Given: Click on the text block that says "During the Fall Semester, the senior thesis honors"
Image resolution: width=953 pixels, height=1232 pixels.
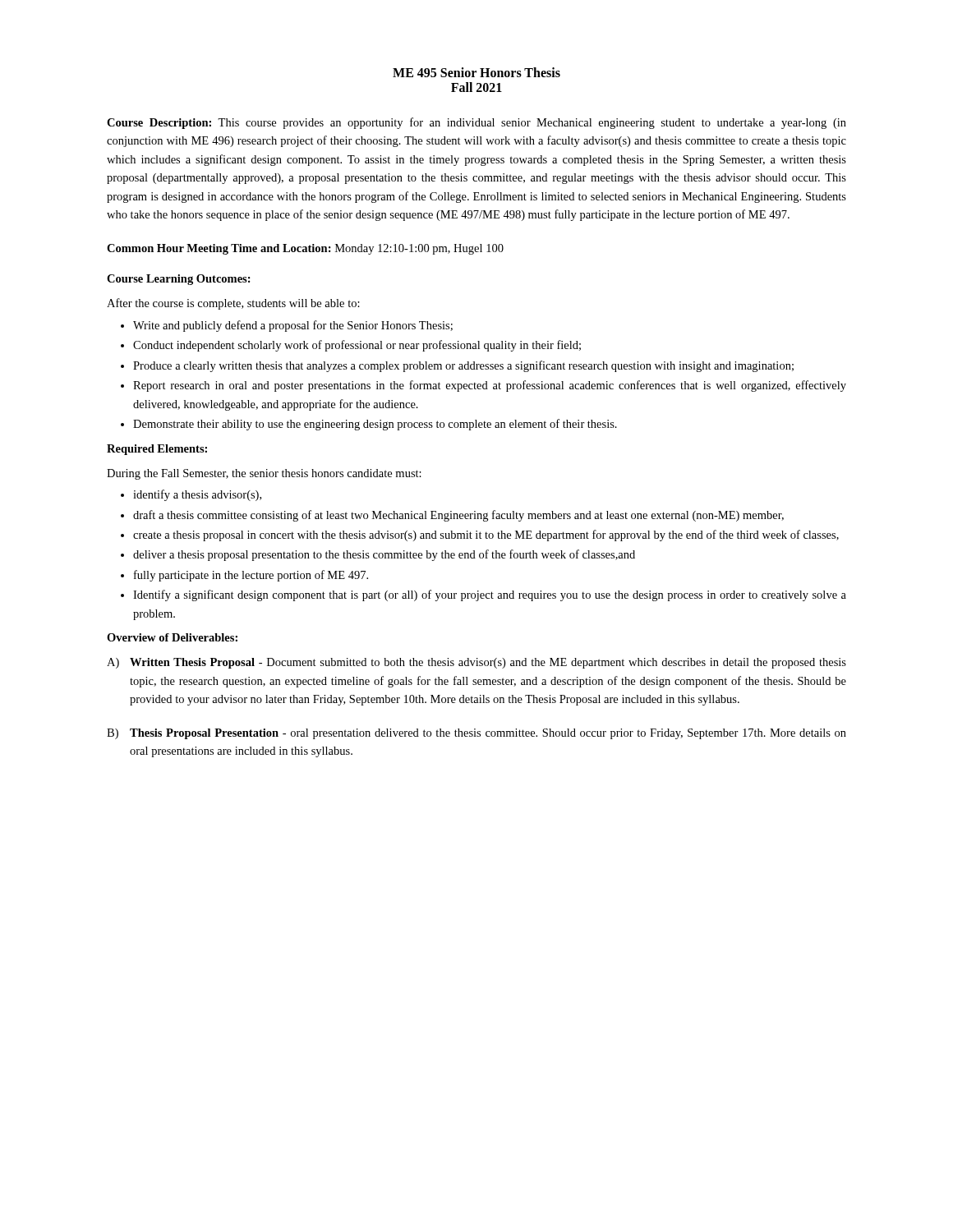Looking at the screenshot, I should click(x=264, y=473).
